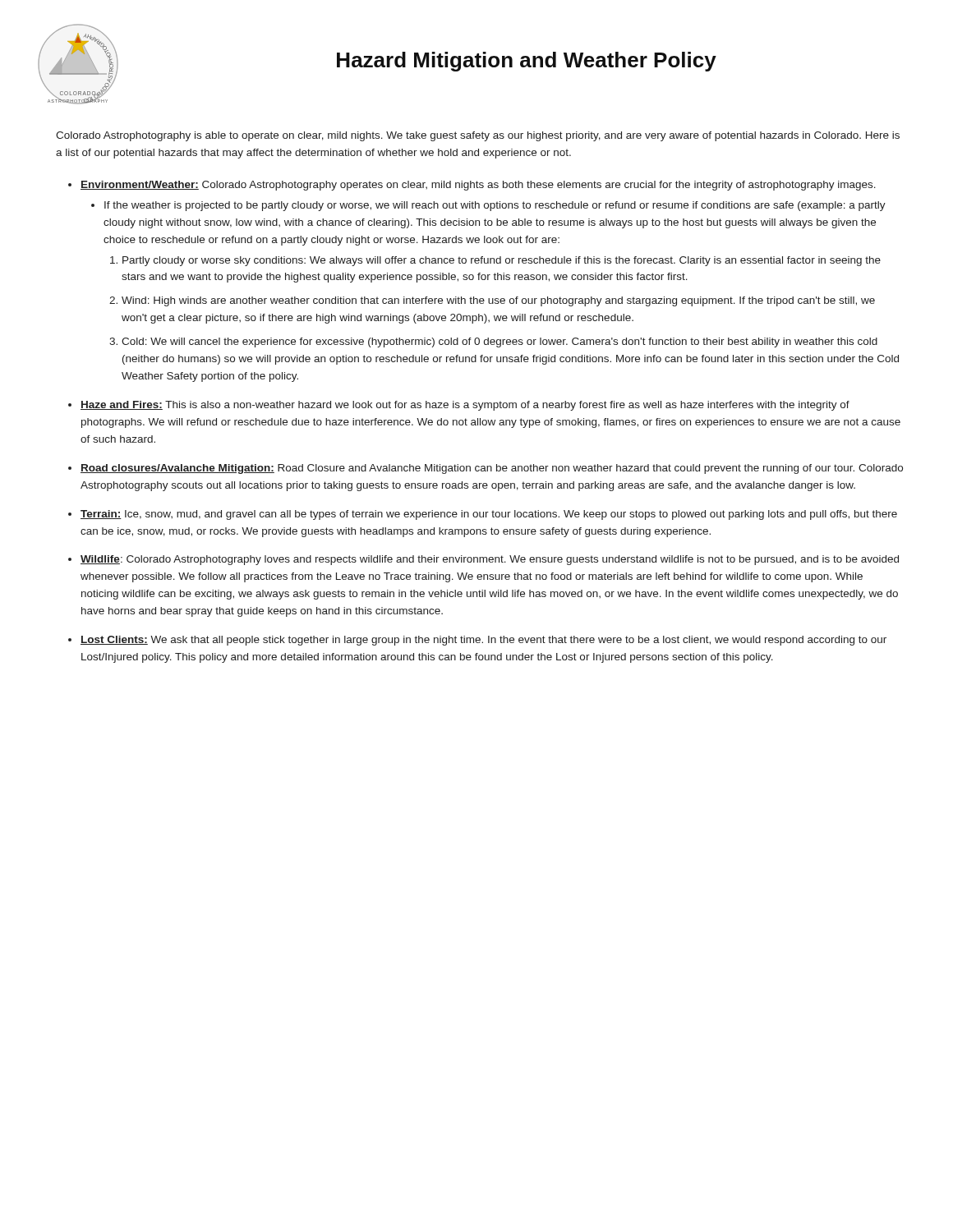Find the passage starting "Road closures/Avalanche Mitigation:"

(492, 476)
